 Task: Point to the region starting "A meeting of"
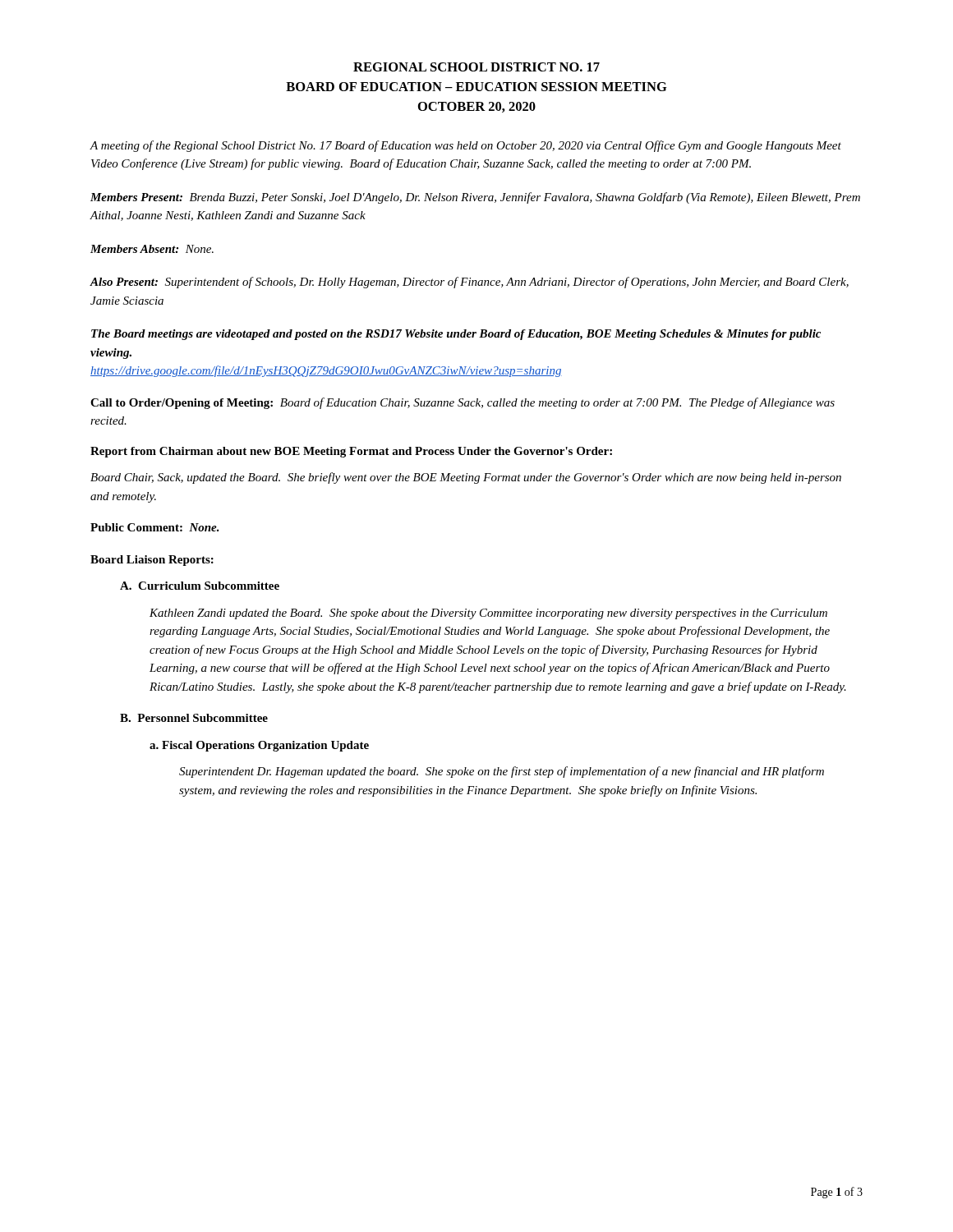tap(476, 155)
